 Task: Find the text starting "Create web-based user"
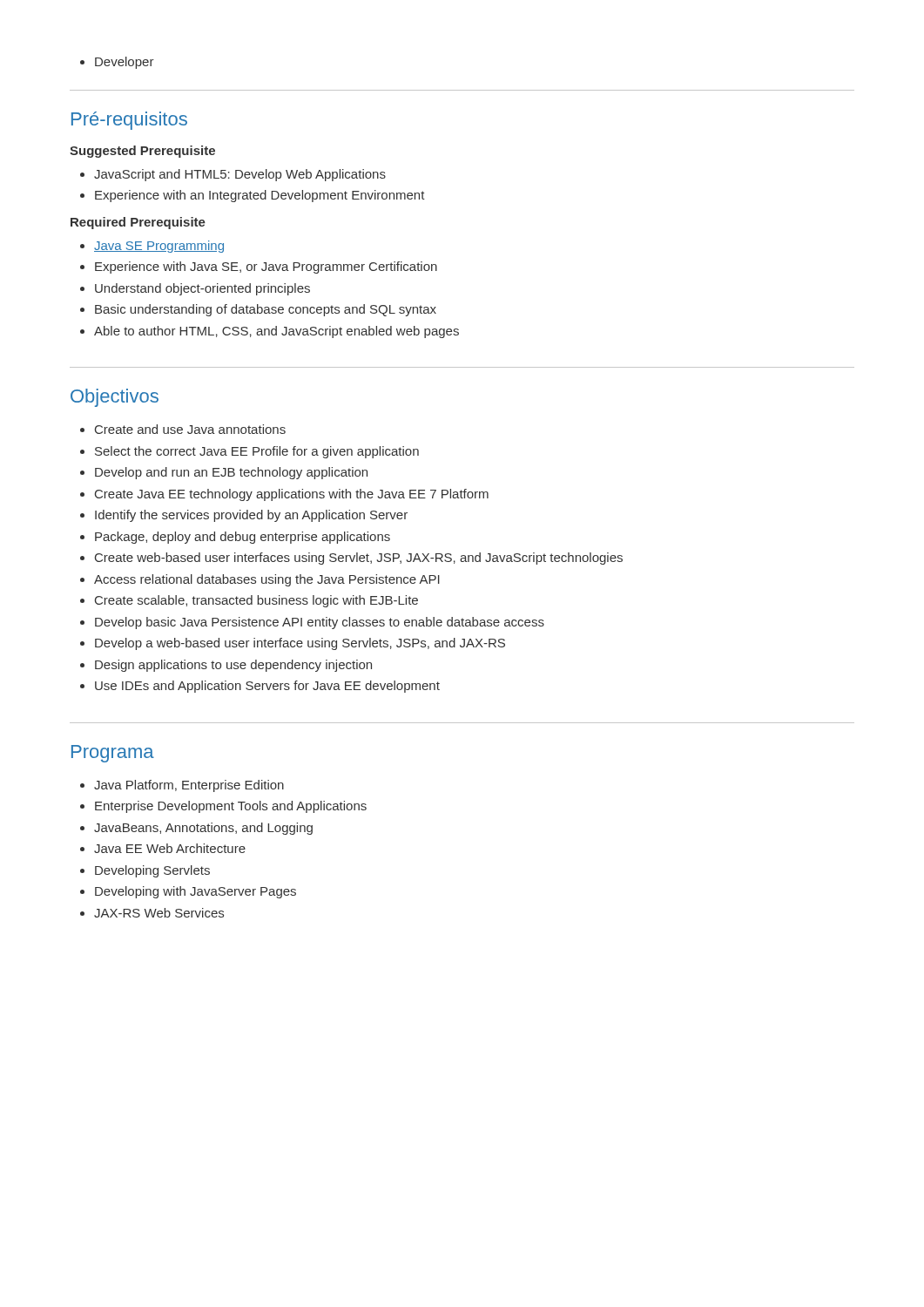coord(462,558)
